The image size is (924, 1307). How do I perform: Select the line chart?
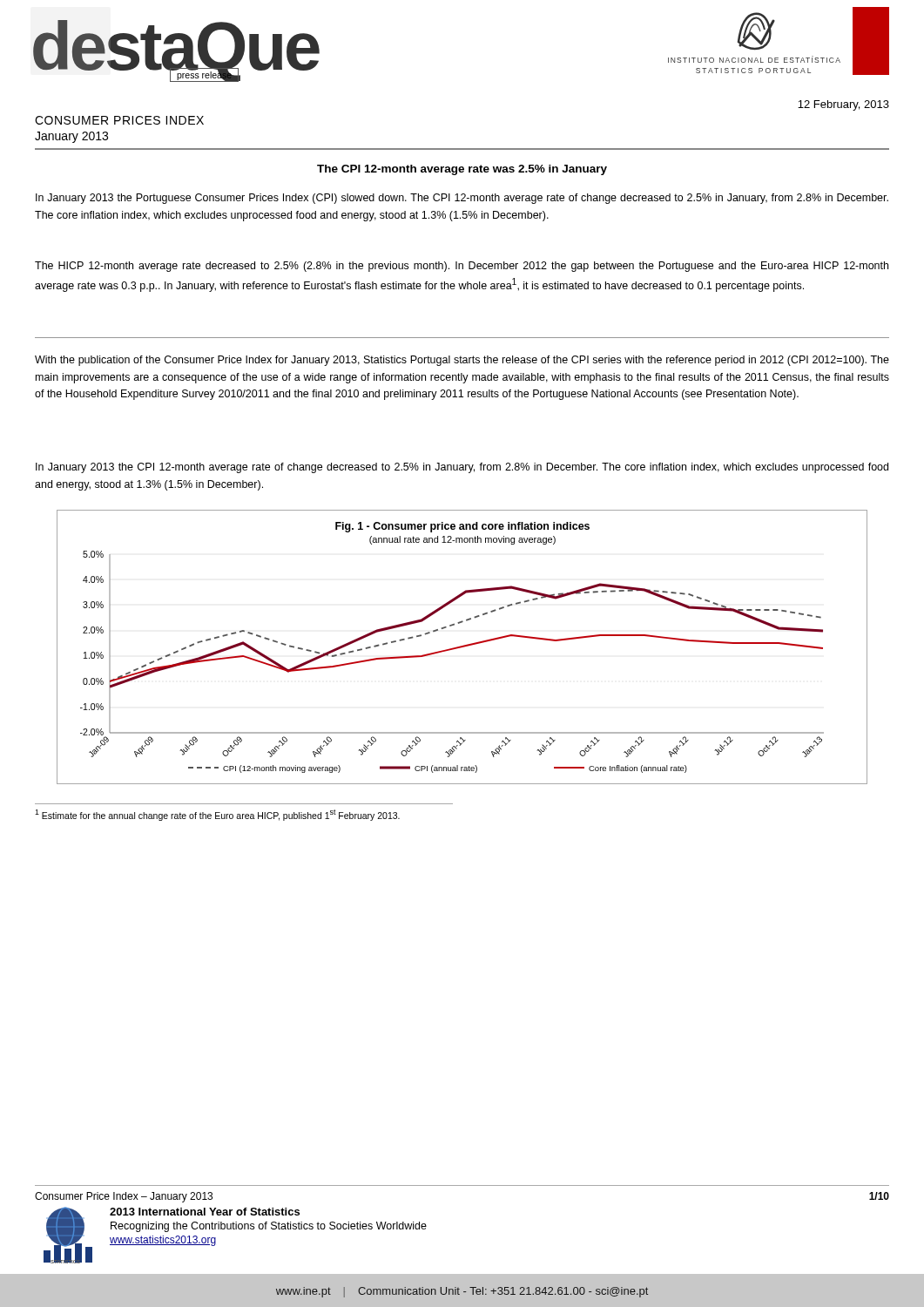462,647
